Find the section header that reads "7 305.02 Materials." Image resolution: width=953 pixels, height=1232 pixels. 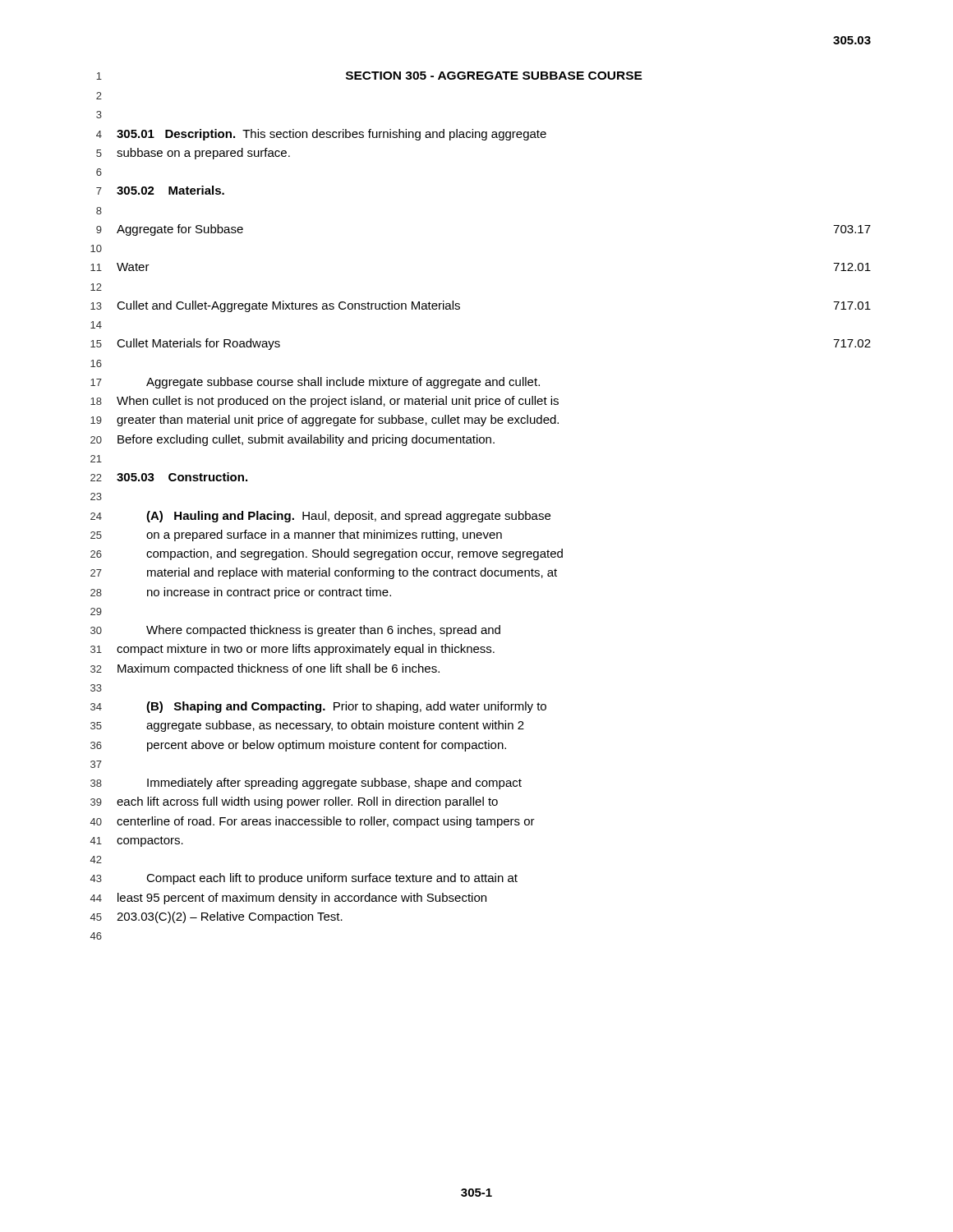pos(134,190)
